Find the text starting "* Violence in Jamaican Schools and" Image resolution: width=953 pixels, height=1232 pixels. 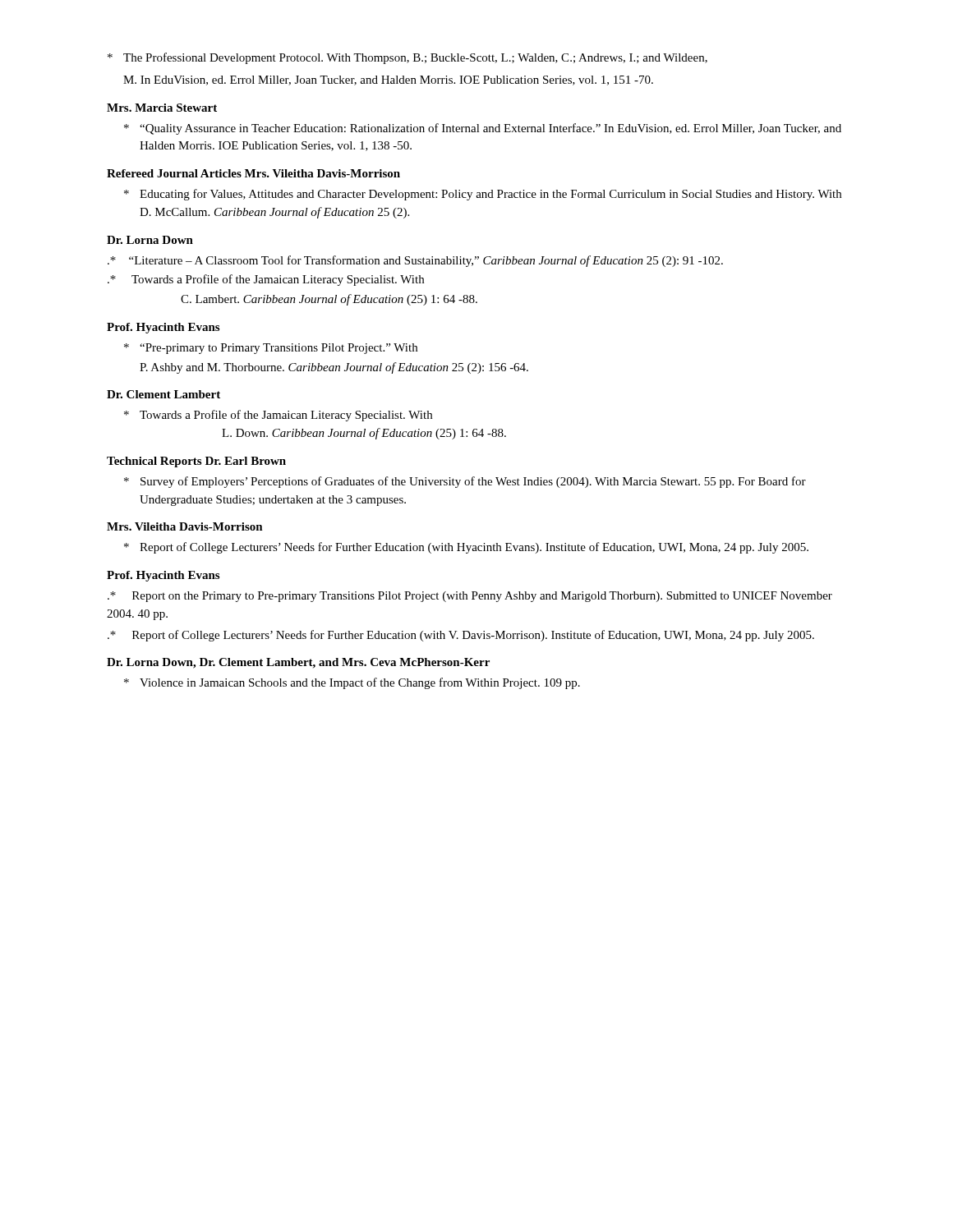pyautogui.click(x=352, y=683)
